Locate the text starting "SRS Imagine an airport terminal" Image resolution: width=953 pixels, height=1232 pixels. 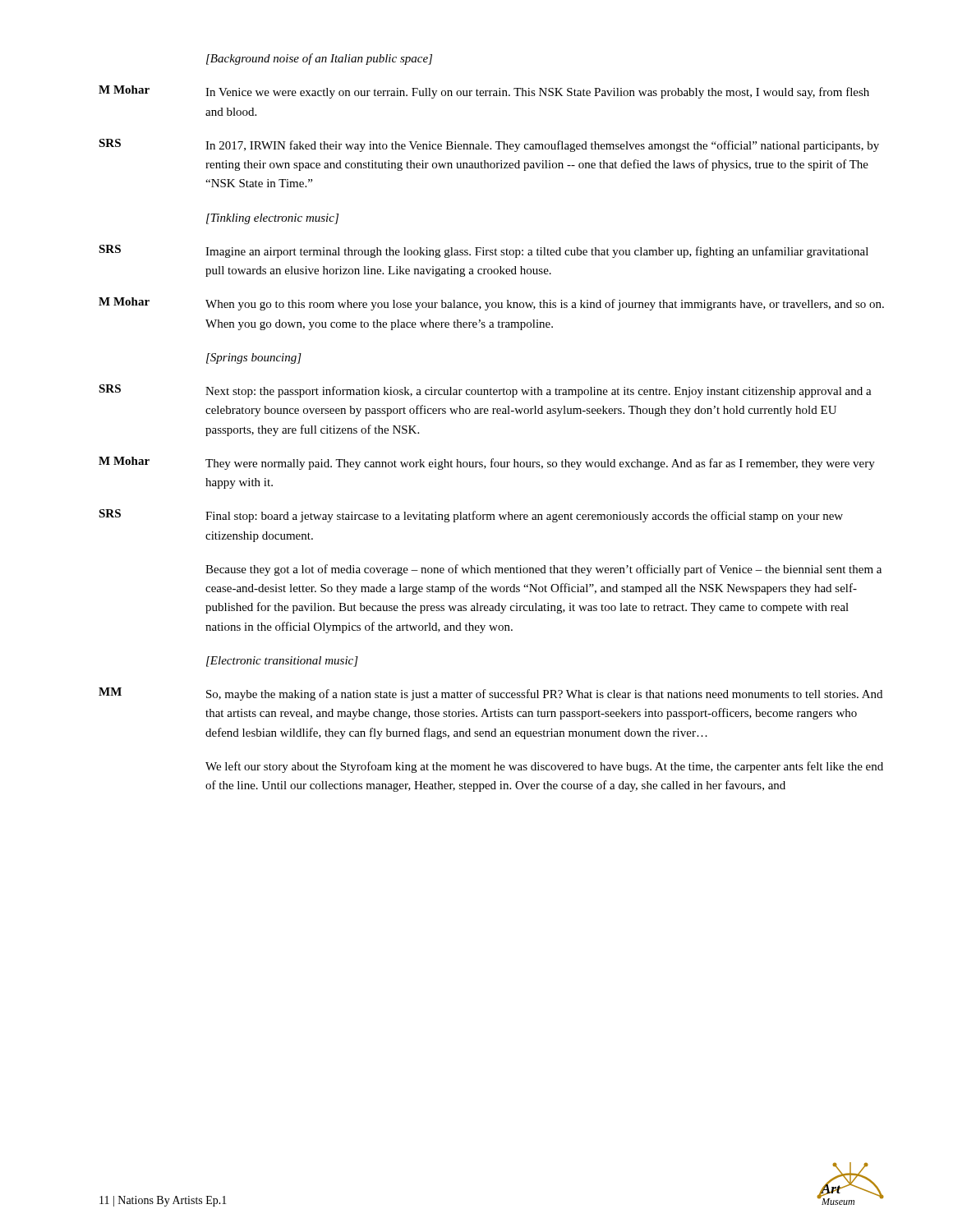tap(493, 261)
